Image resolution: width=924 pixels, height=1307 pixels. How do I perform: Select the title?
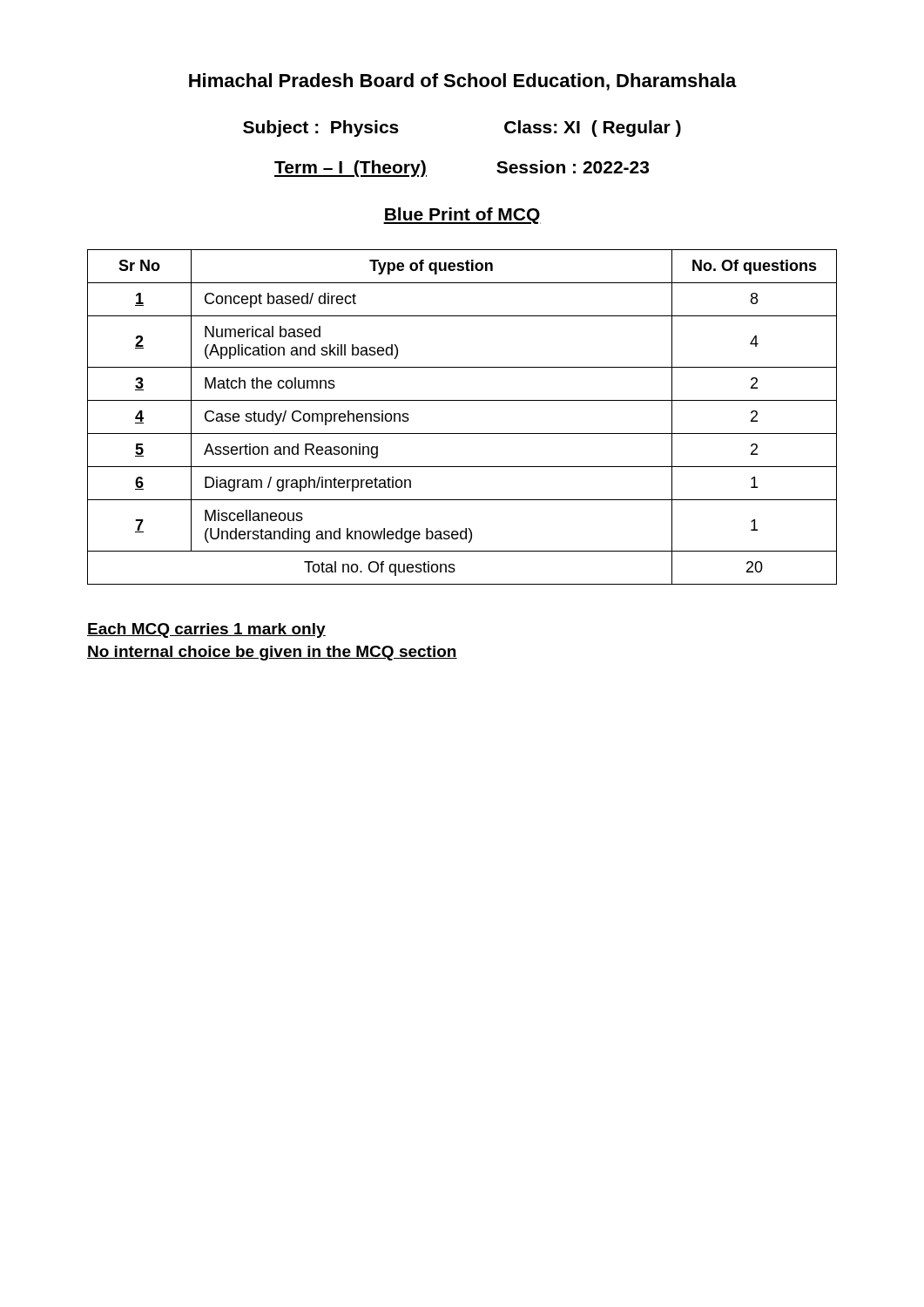pos(462,81)
